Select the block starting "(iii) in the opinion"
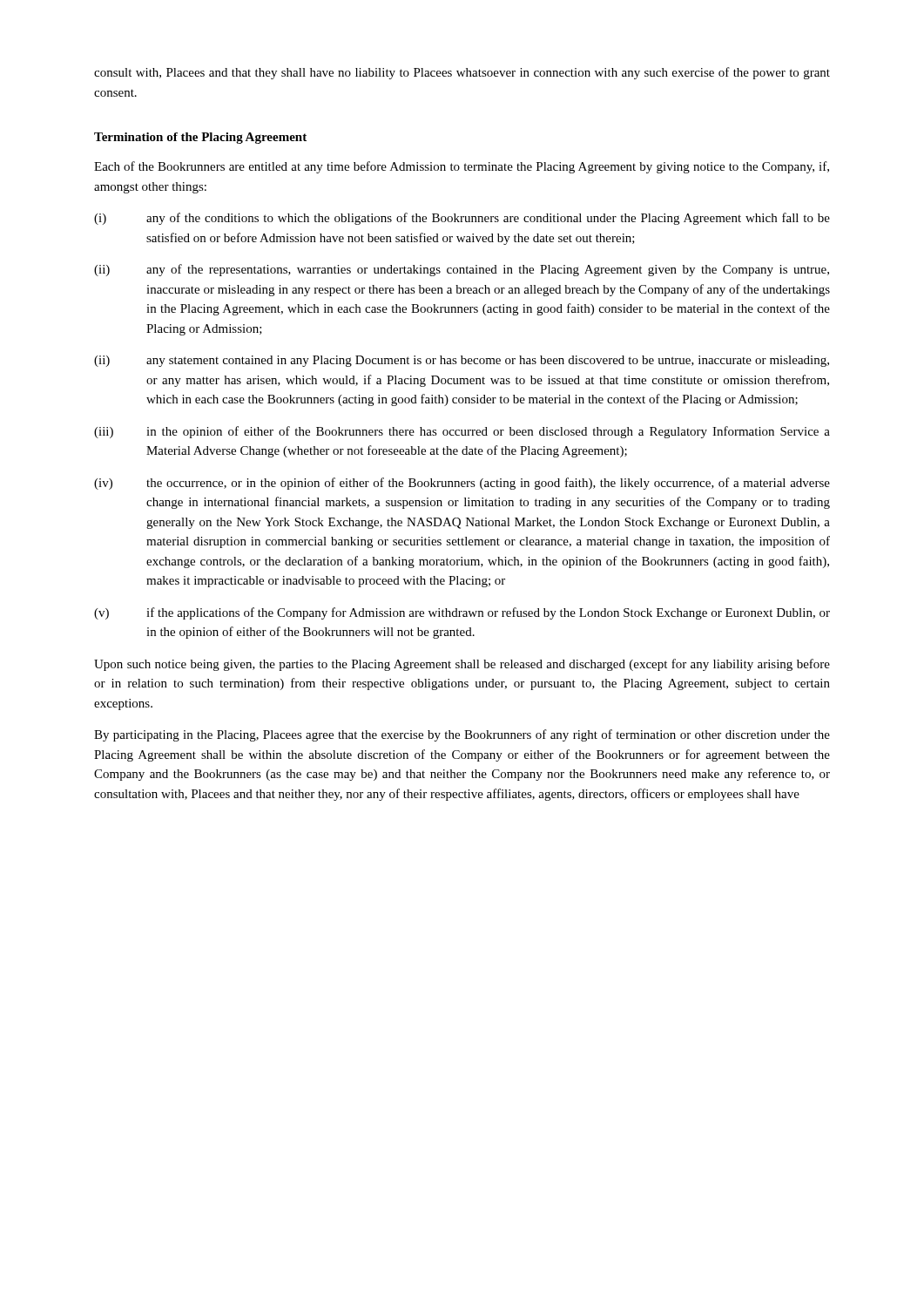The width and height of the screenshot is (924, 1307). [x=462, y=441]
